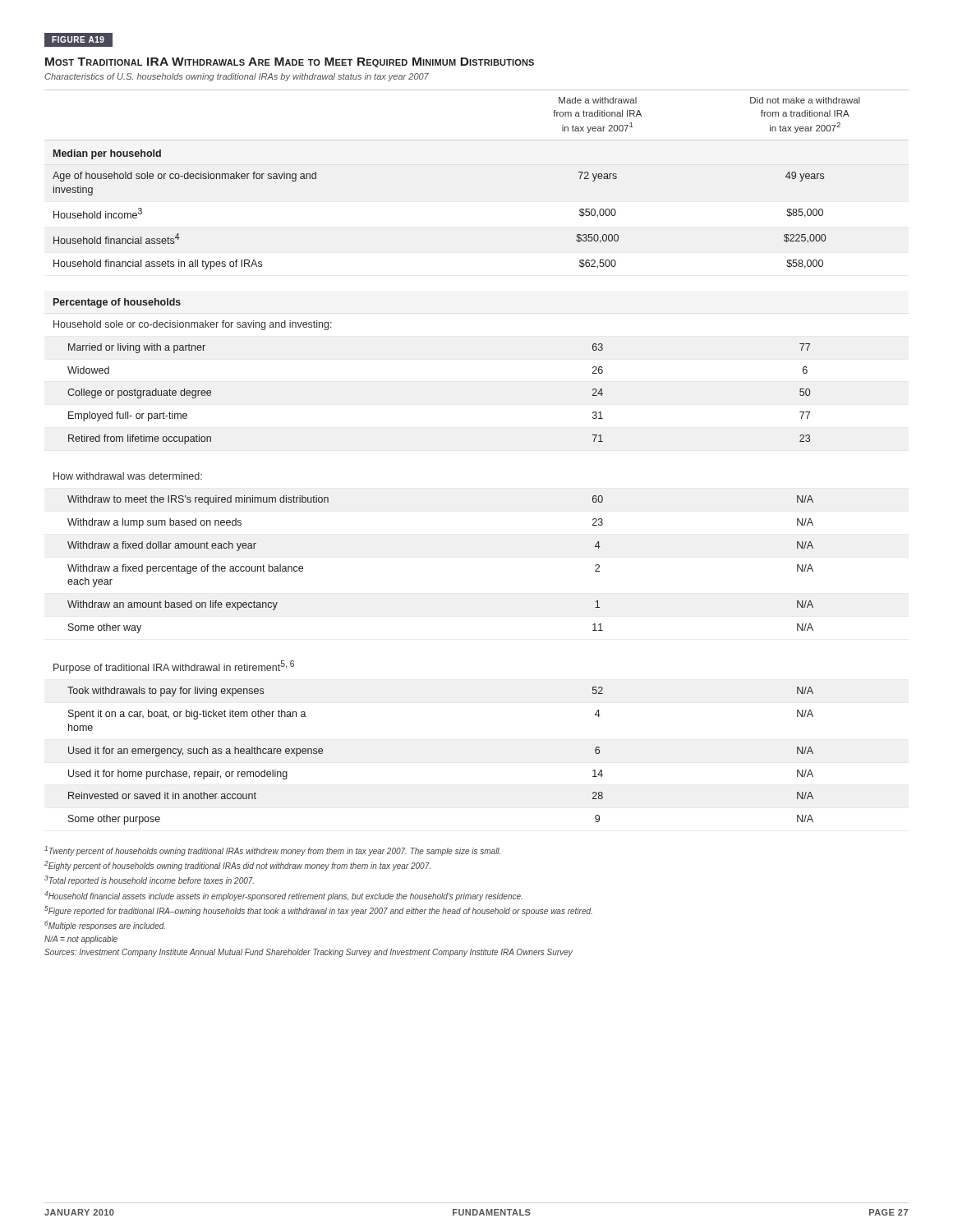Select the element starting "3Total reported is household income"
The height and width of the screenshot is (1232, 953).
(150, 880)
